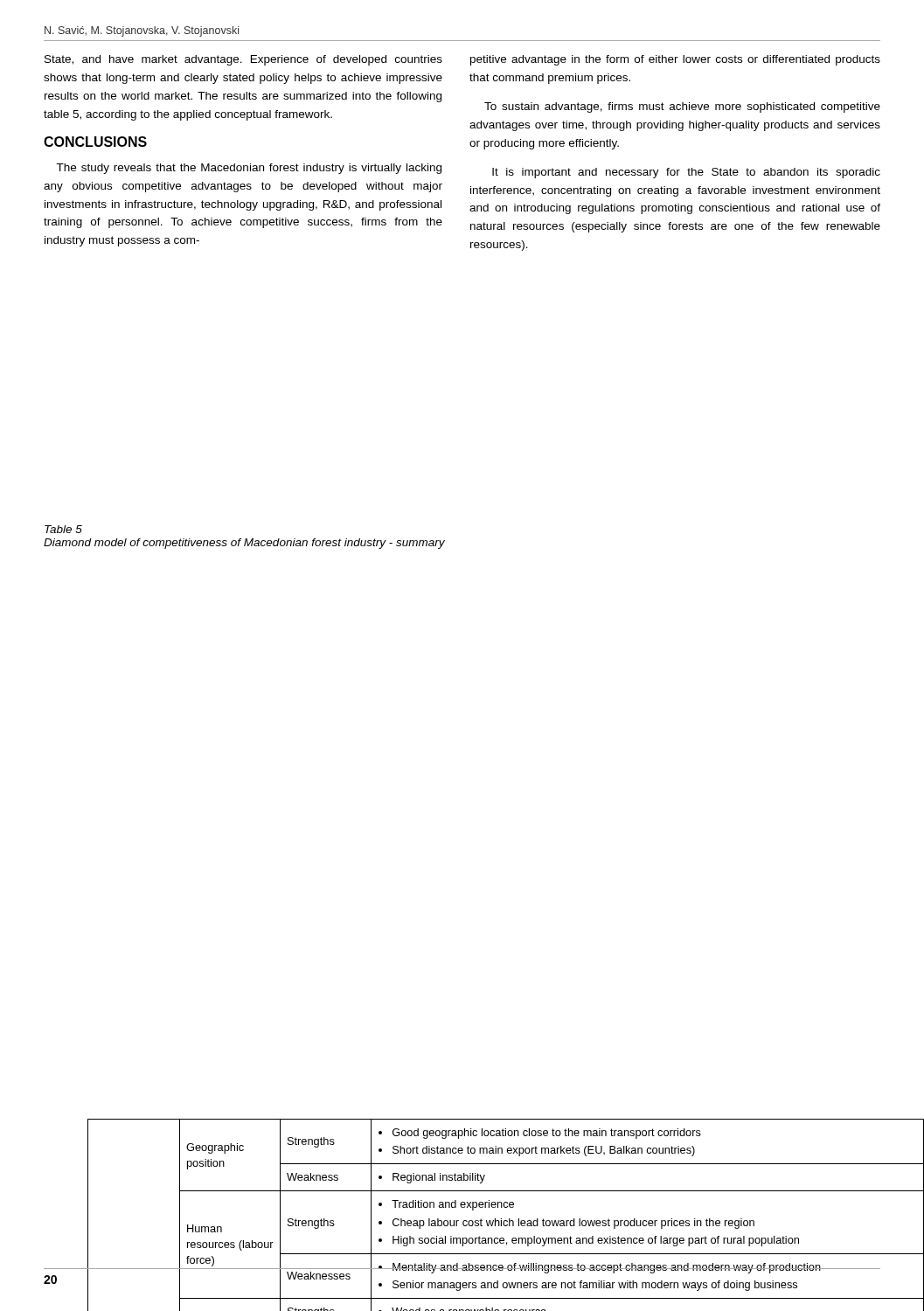Find the block on this page that starts "The study reveals that the Macedonian"
The image size is (924, 1311).
coord(243,204)
